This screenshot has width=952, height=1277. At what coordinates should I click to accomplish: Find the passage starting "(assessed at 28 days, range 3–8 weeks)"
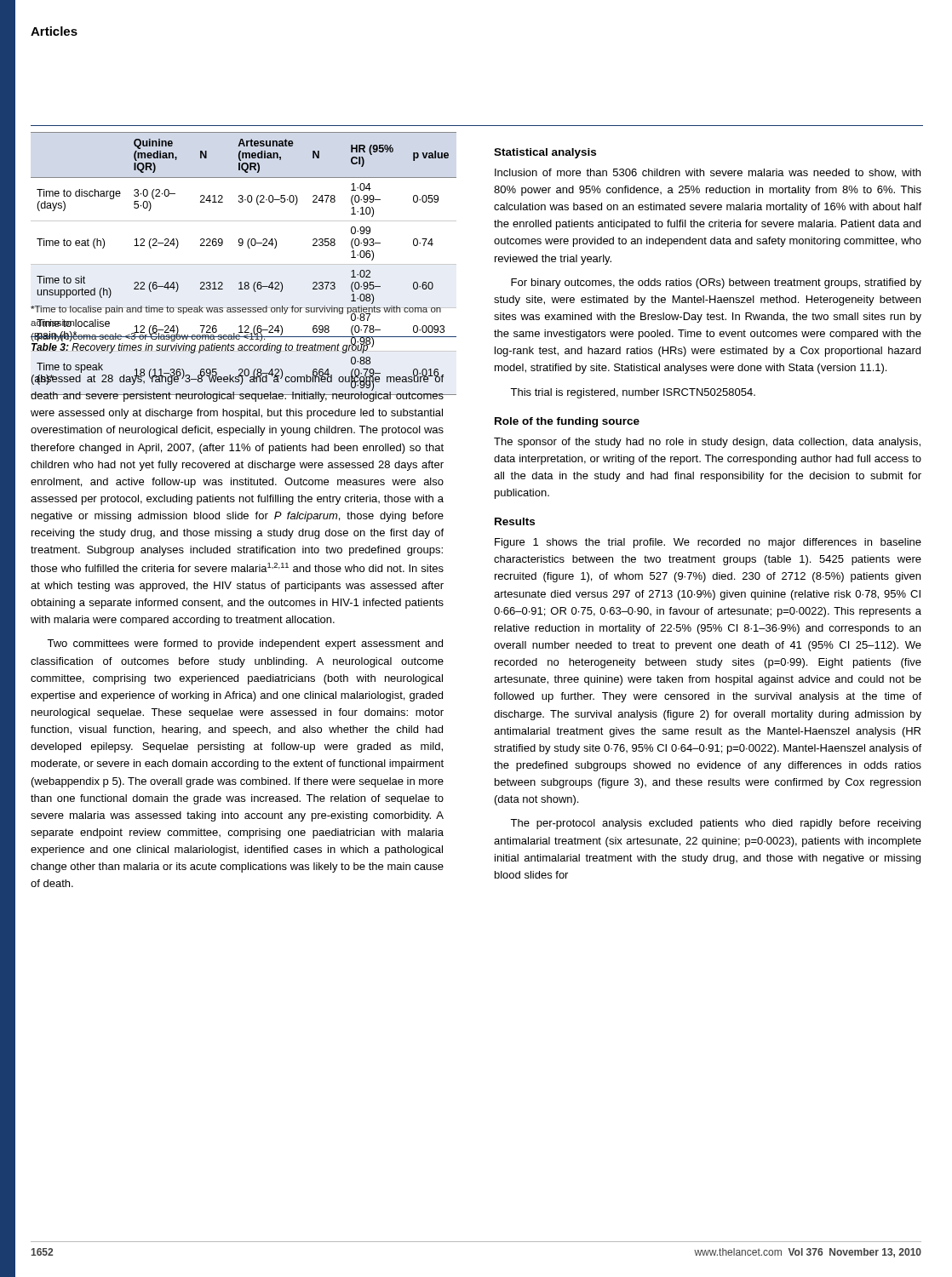pos(237,631)
